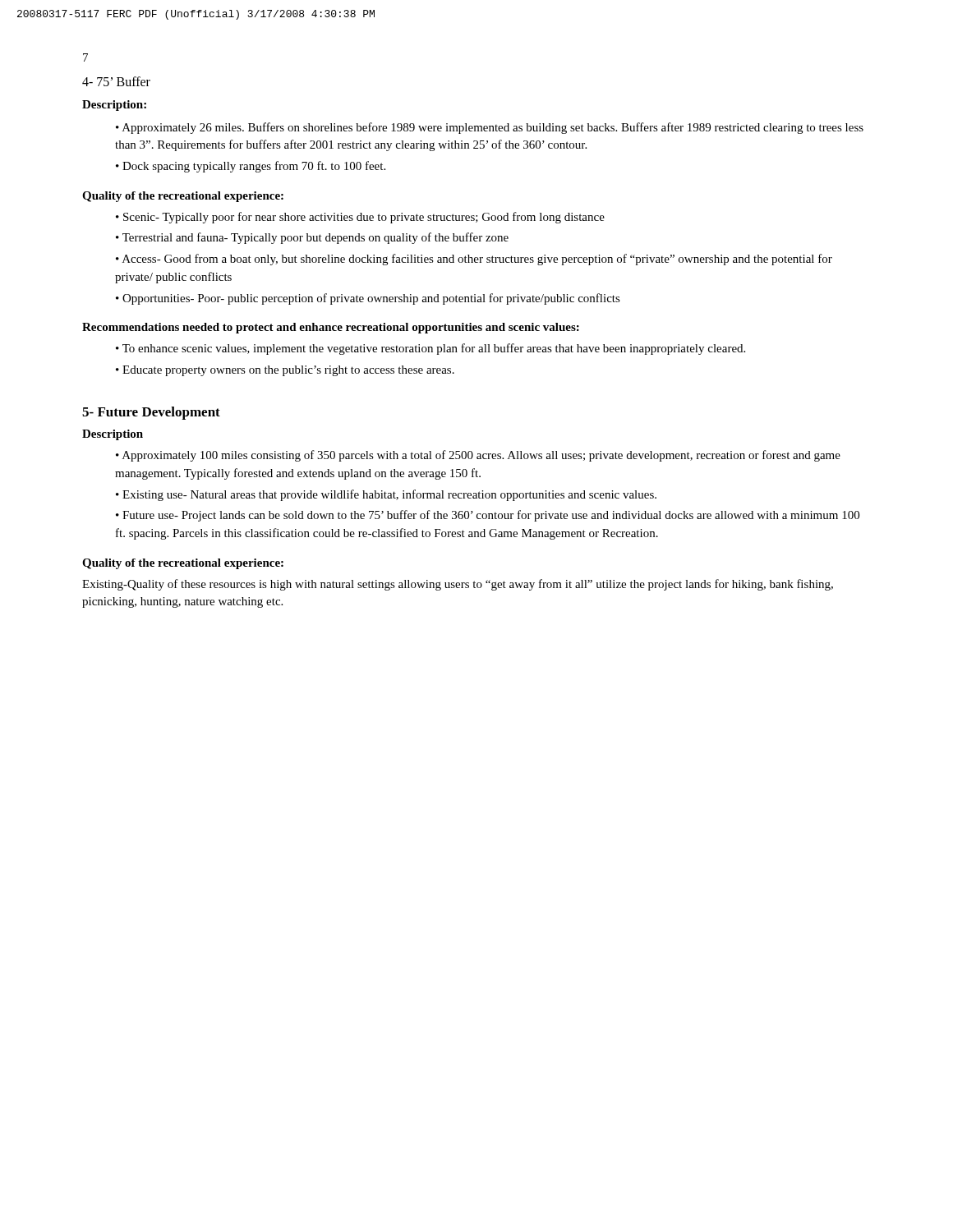The image size is (953, 1232).
Task: Click on the list item with the text "• Access- Good from a boat only,"
Action: tap(474, 268)
